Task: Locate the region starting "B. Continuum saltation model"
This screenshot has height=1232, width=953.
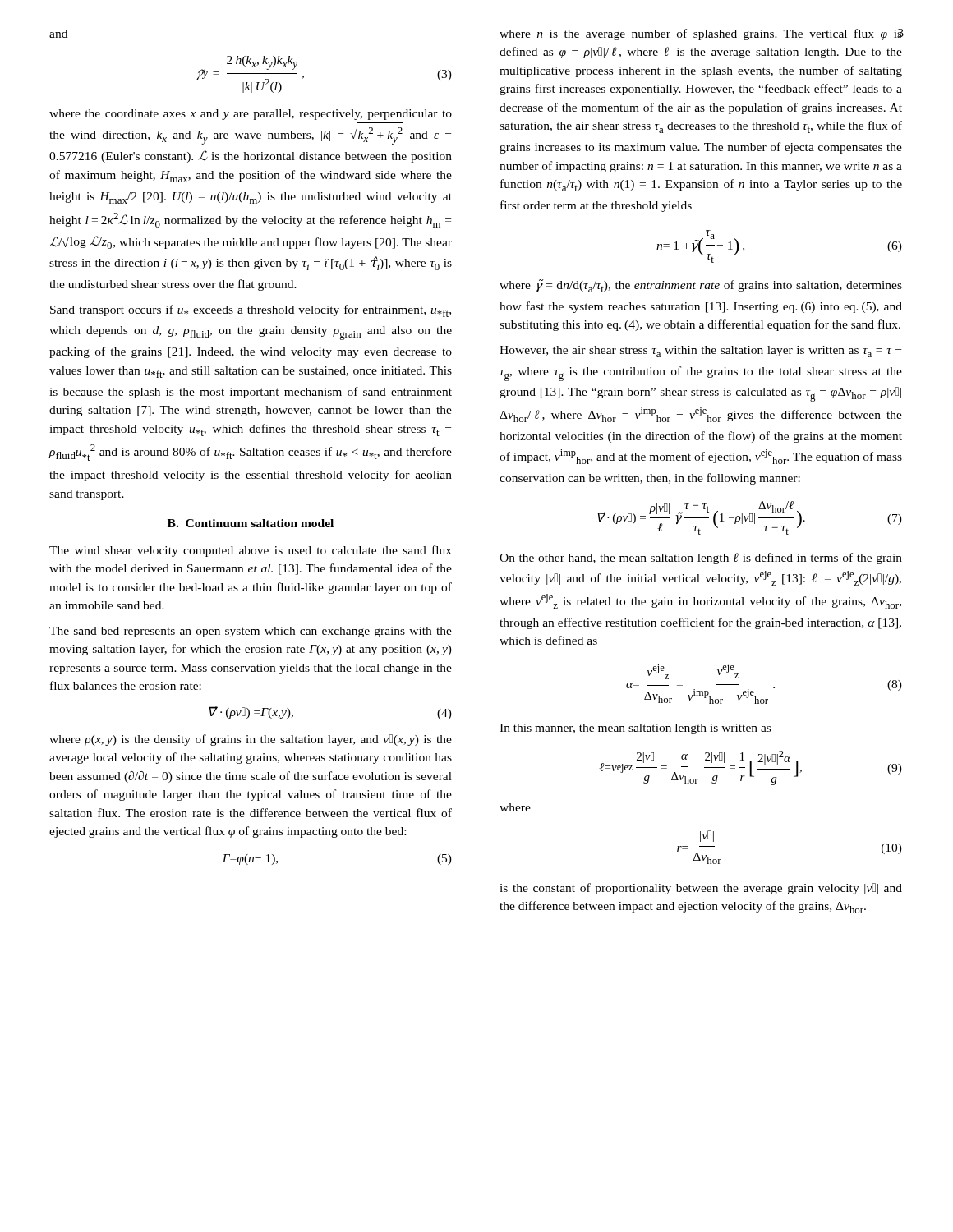Action: pyautogui.click(x=251, y=523)
